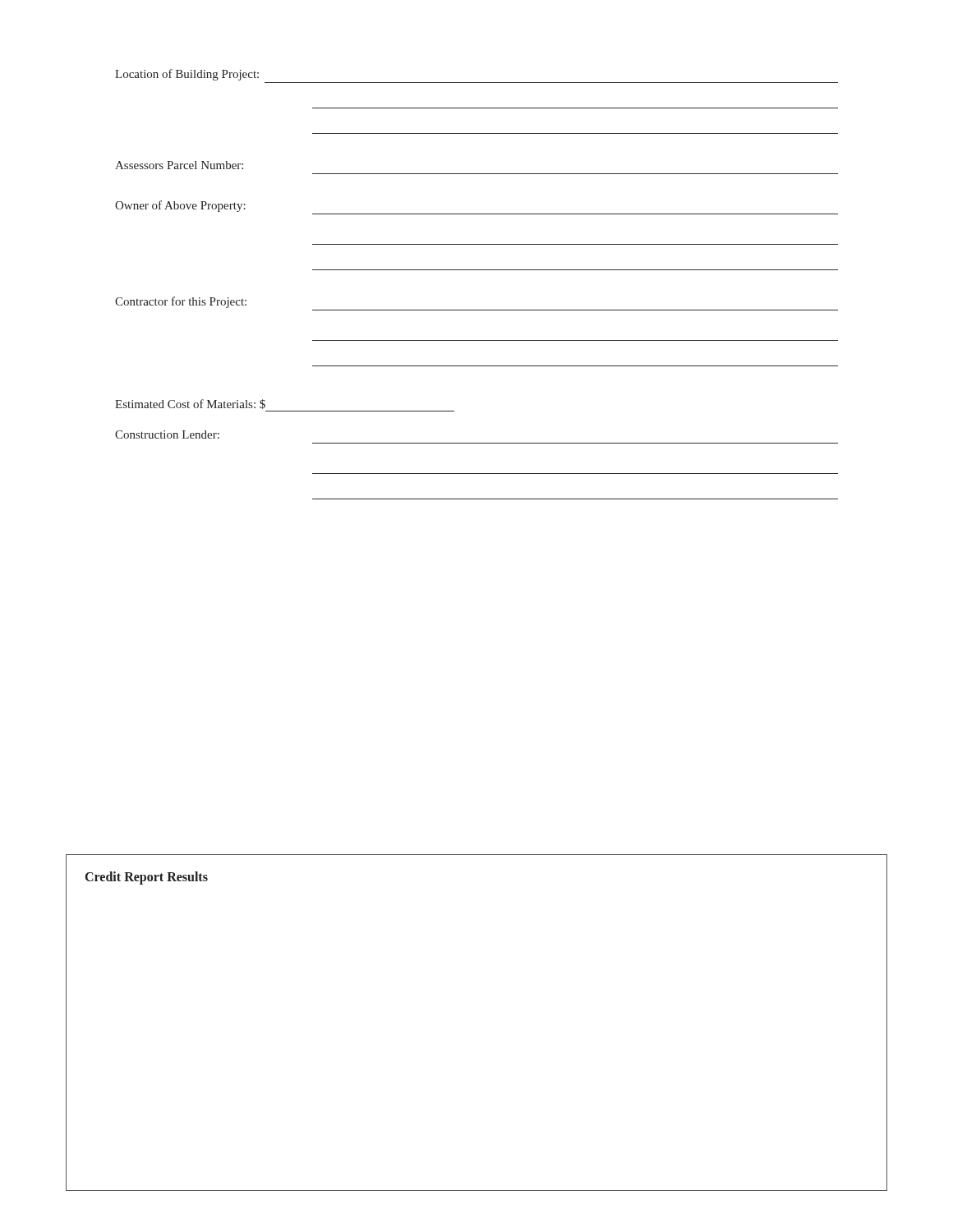Find "Owner of Above Property:" on this page

476,210
